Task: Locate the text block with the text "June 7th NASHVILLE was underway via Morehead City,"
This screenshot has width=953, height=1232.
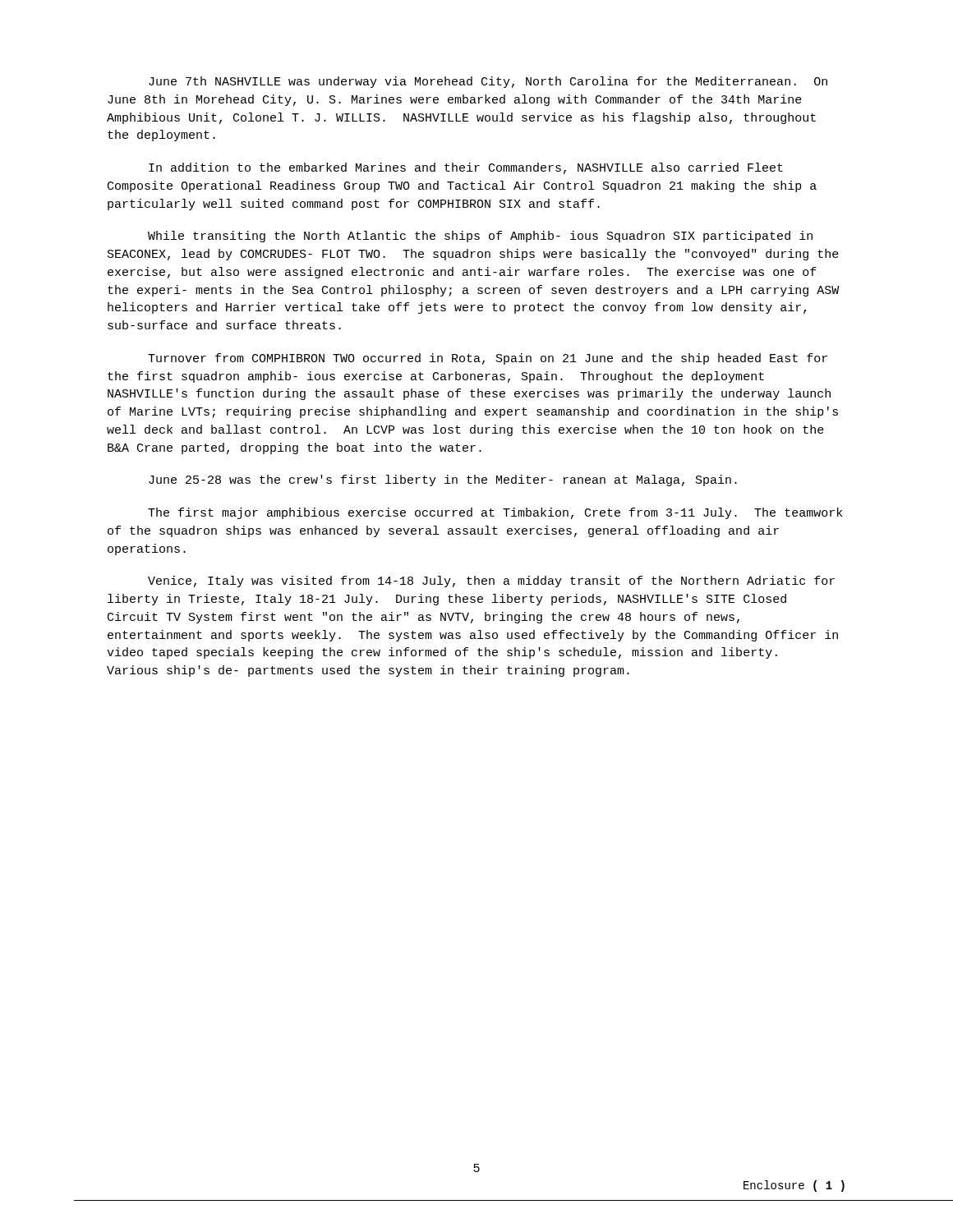Action: (x=468, y=109)
